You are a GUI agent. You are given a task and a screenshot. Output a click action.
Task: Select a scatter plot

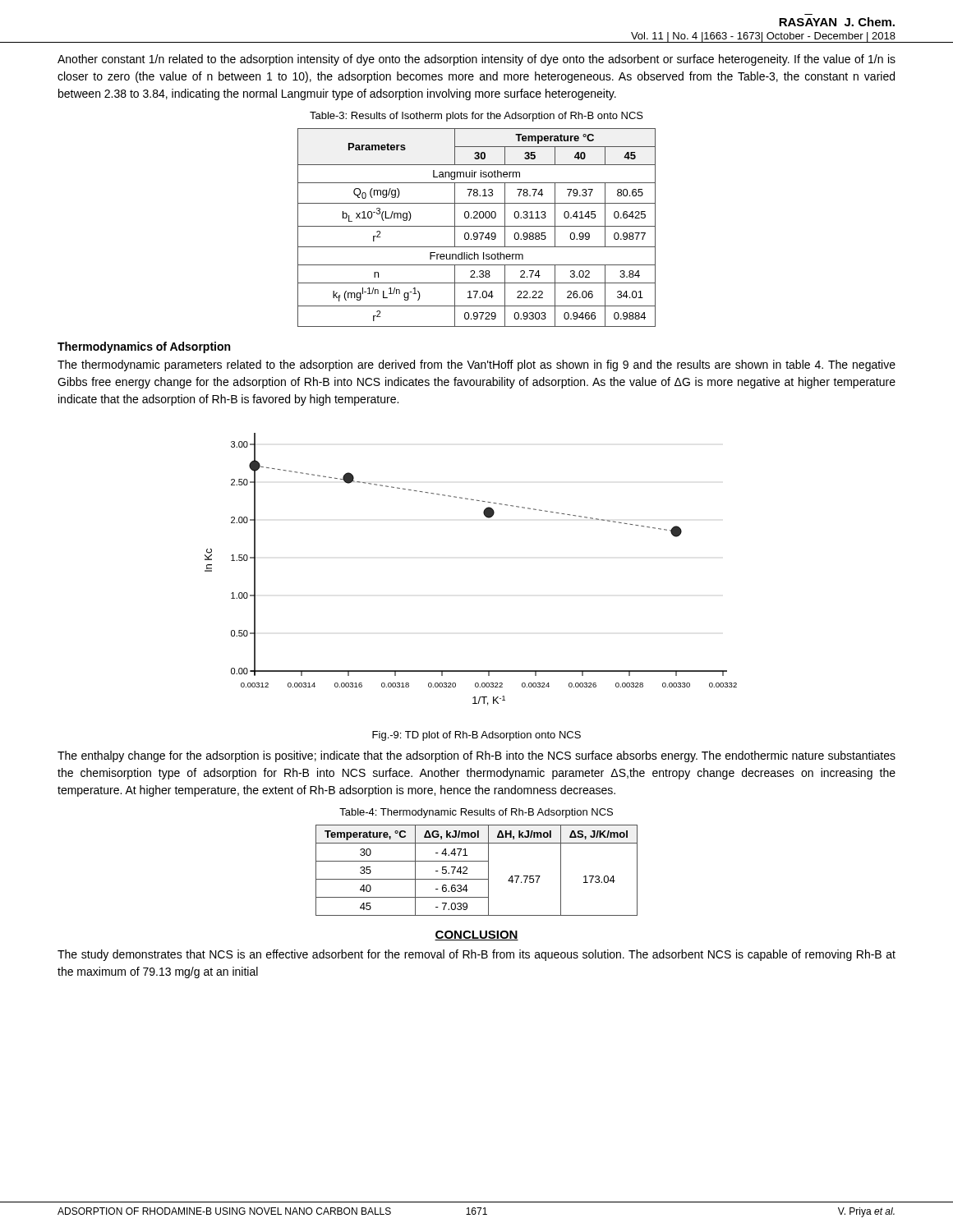pyautogui.click(x=476, y=568)
